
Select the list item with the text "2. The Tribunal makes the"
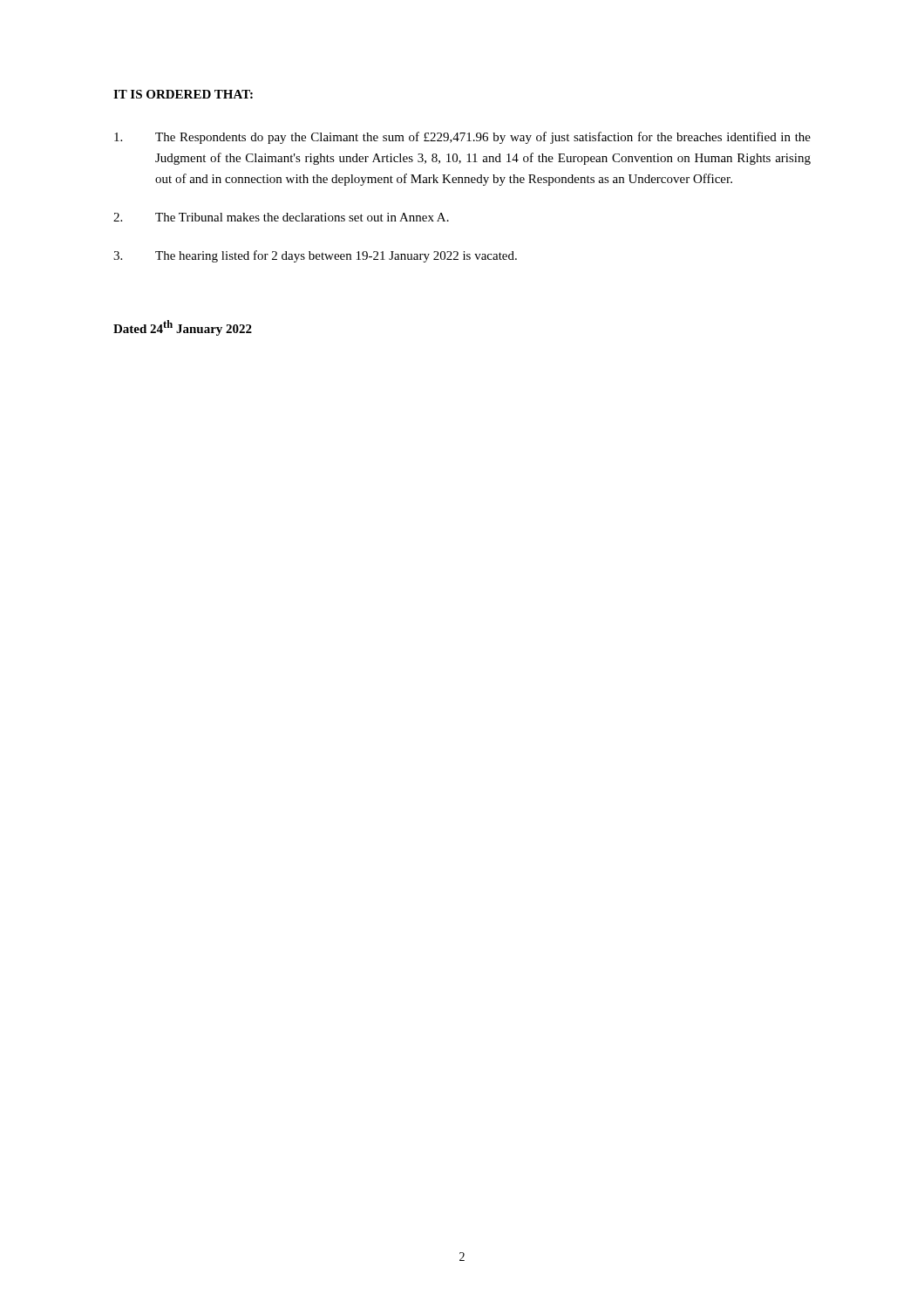point(281,217)
